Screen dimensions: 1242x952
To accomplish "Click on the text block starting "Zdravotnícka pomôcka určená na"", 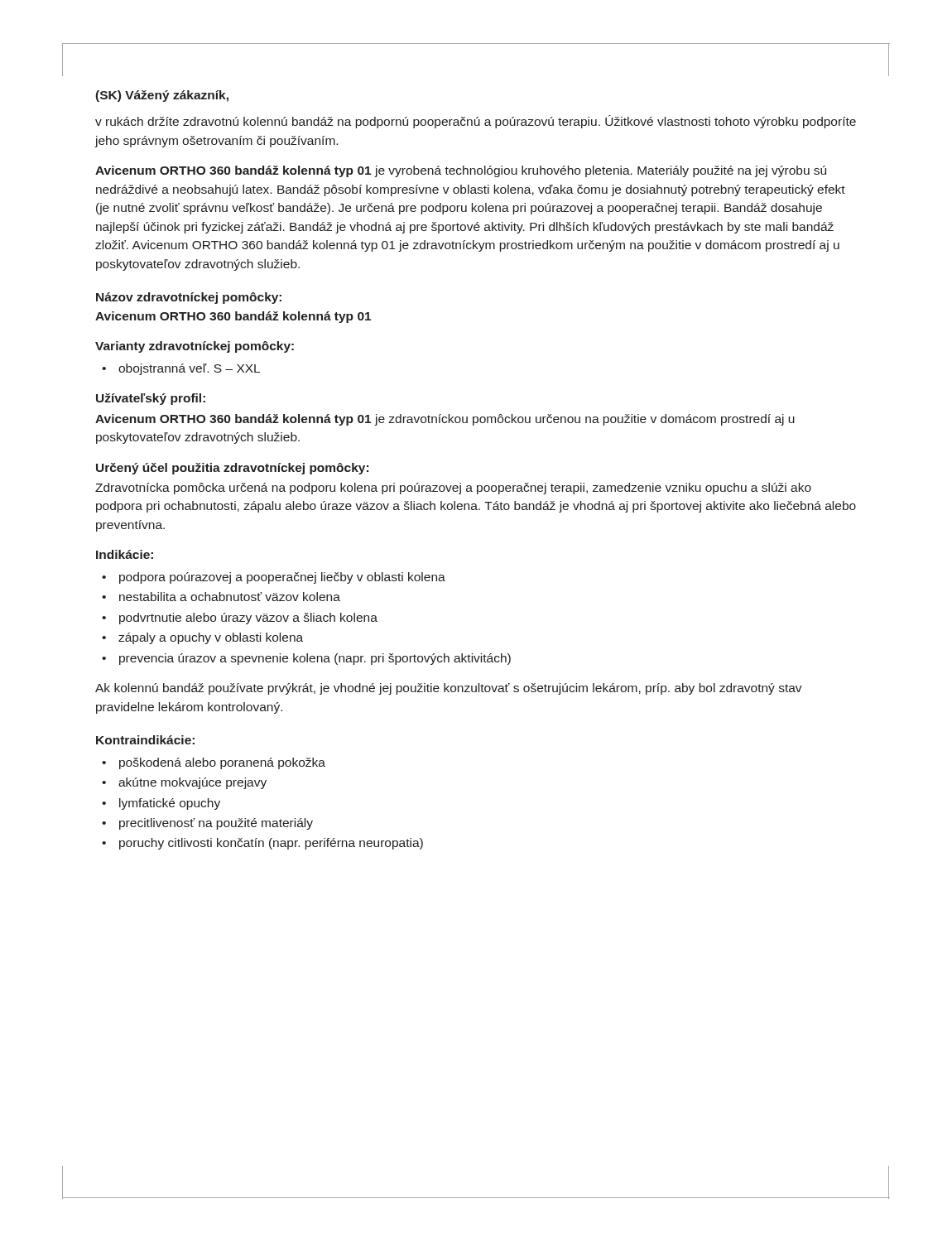I will pyautogui.click(x=476, y=506).
